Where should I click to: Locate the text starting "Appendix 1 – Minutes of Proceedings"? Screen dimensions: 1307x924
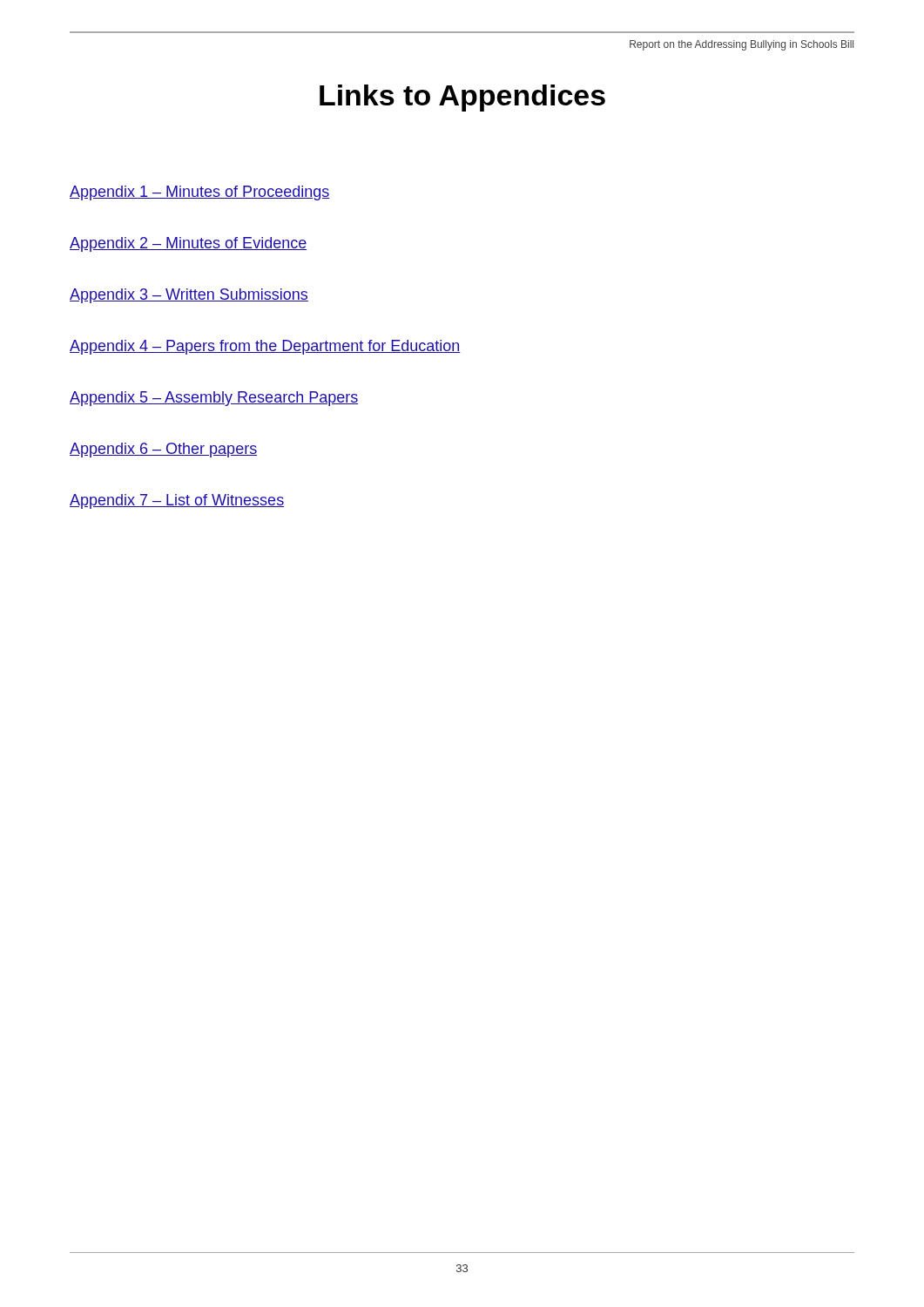199,192
